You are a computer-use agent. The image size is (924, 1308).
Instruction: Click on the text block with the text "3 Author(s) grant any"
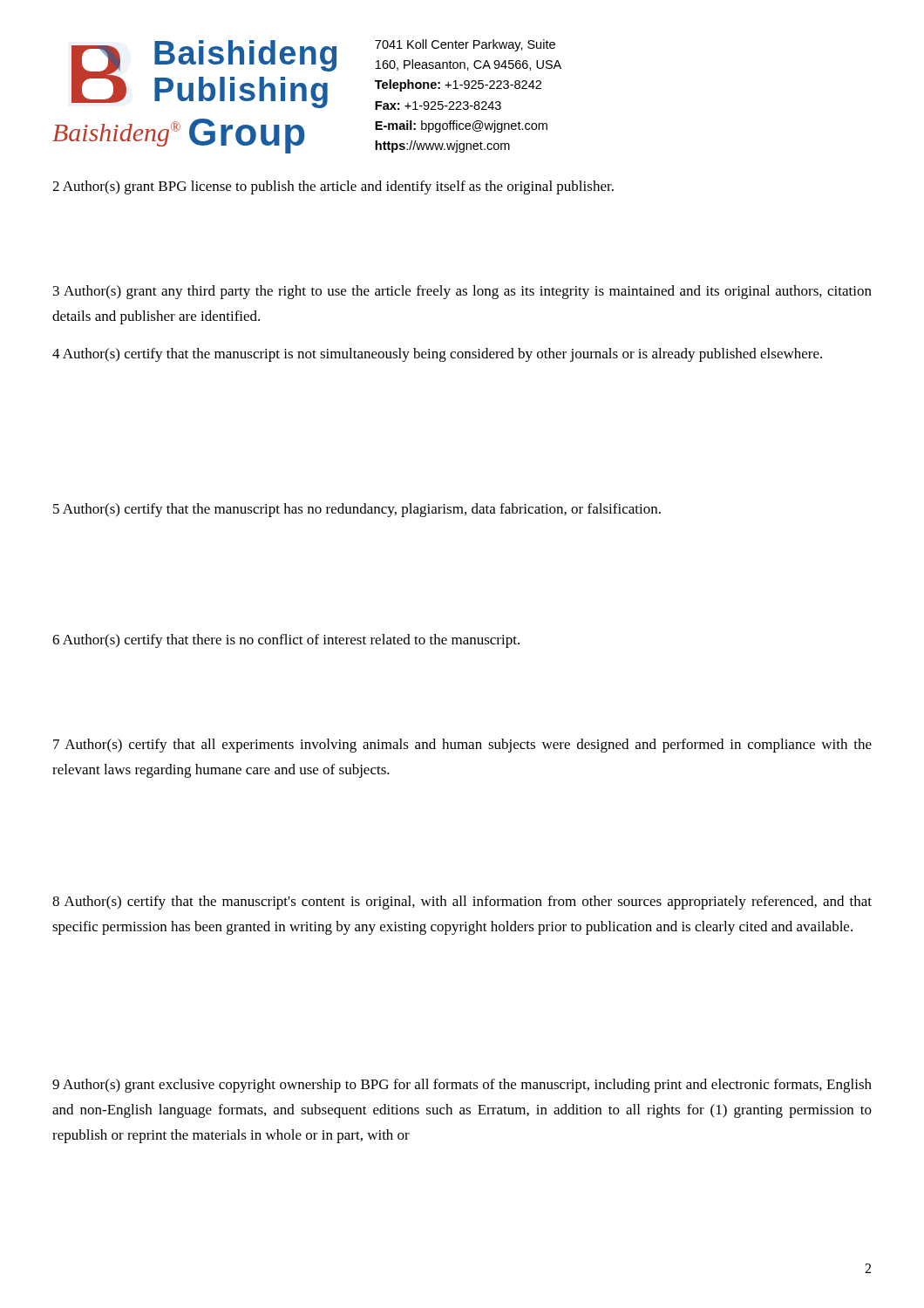tap(462, 292)
